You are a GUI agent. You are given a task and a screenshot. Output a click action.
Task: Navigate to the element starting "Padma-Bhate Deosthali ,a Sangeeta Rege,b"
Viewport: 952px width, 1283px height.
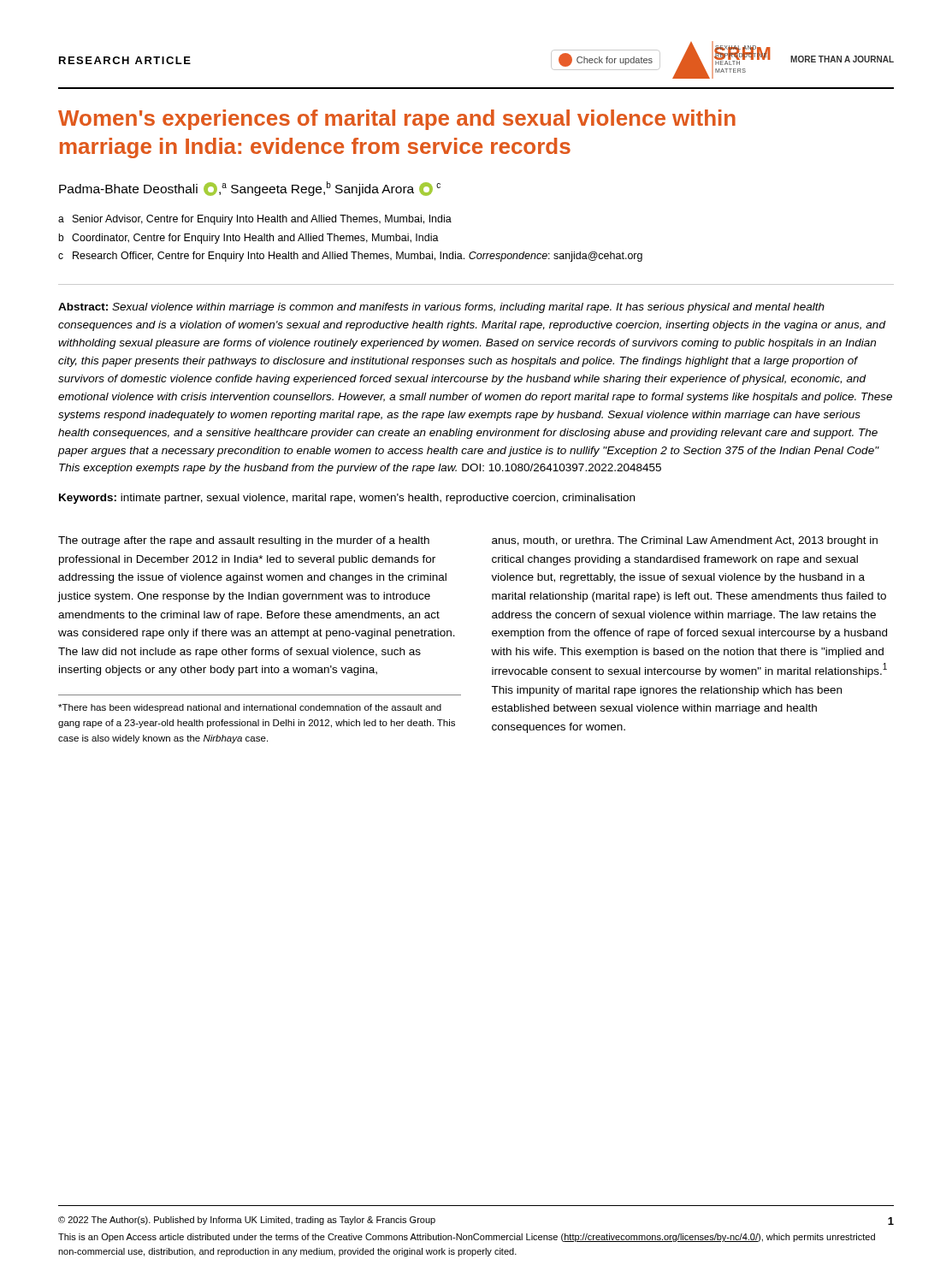coord(249,188)
